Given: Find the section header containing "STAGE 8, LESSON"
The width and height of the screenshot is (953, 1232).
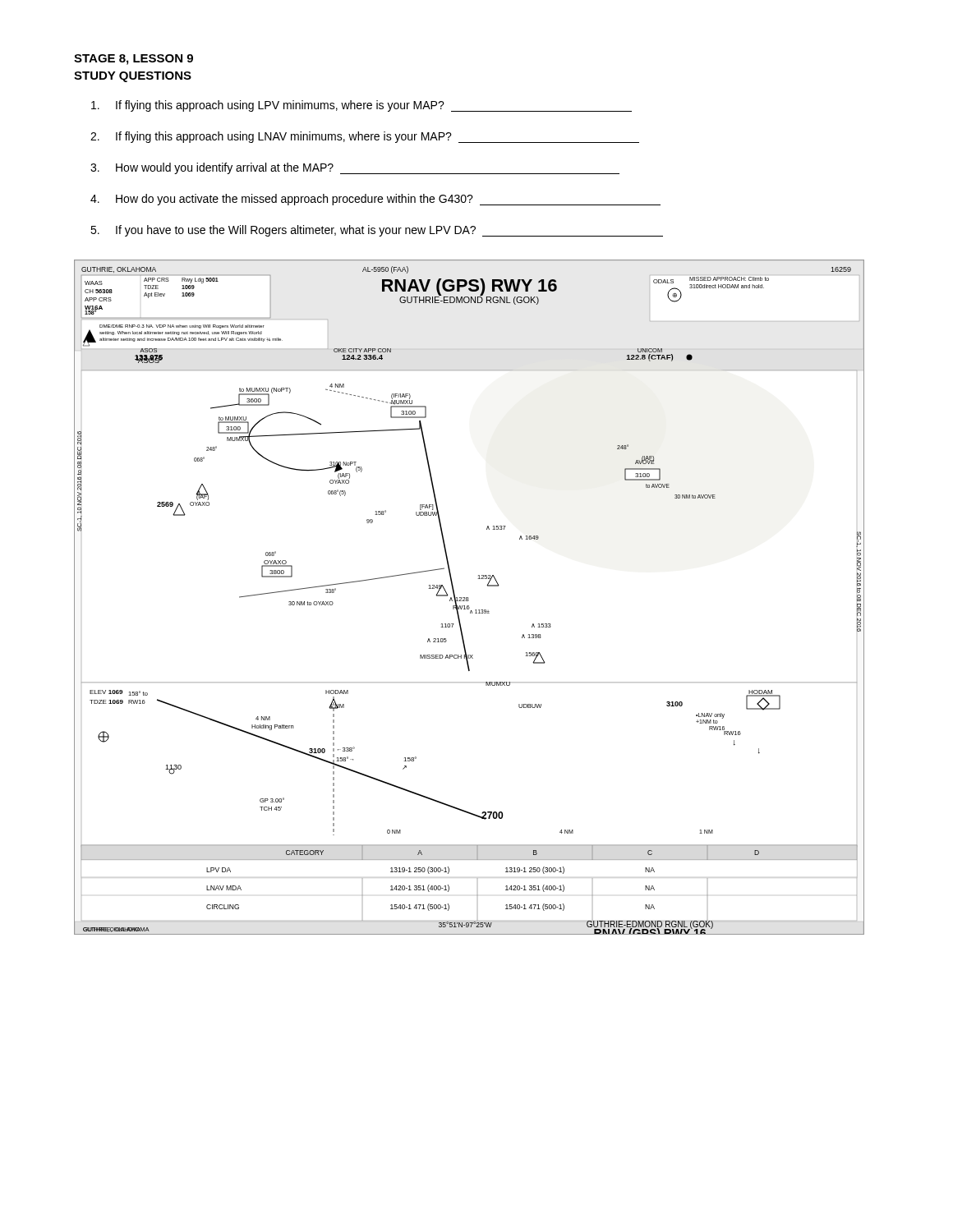Looking at the screenshot, I should [134, 67].
